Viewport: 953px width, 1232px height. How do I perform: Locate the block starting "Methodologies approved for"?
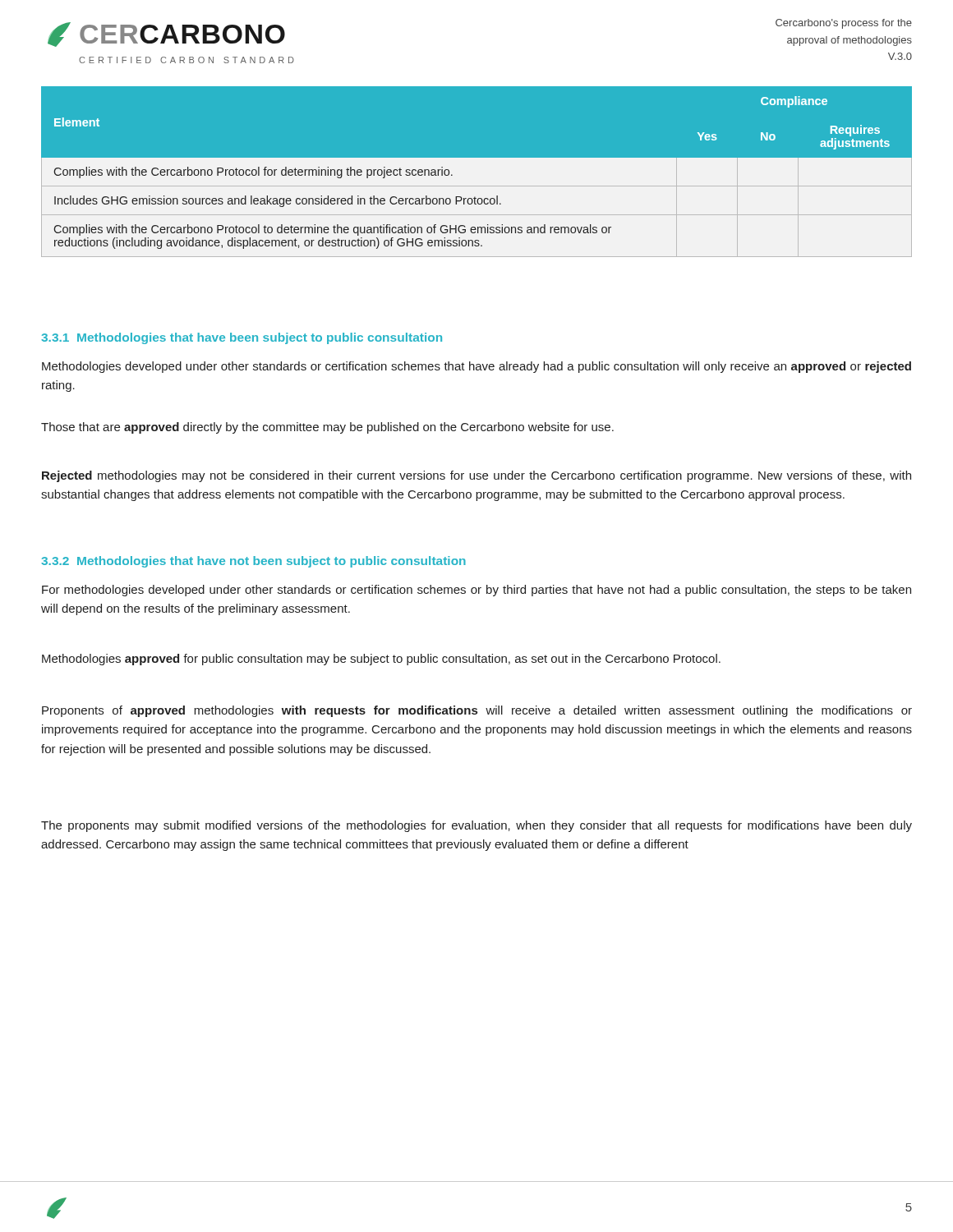381,658
